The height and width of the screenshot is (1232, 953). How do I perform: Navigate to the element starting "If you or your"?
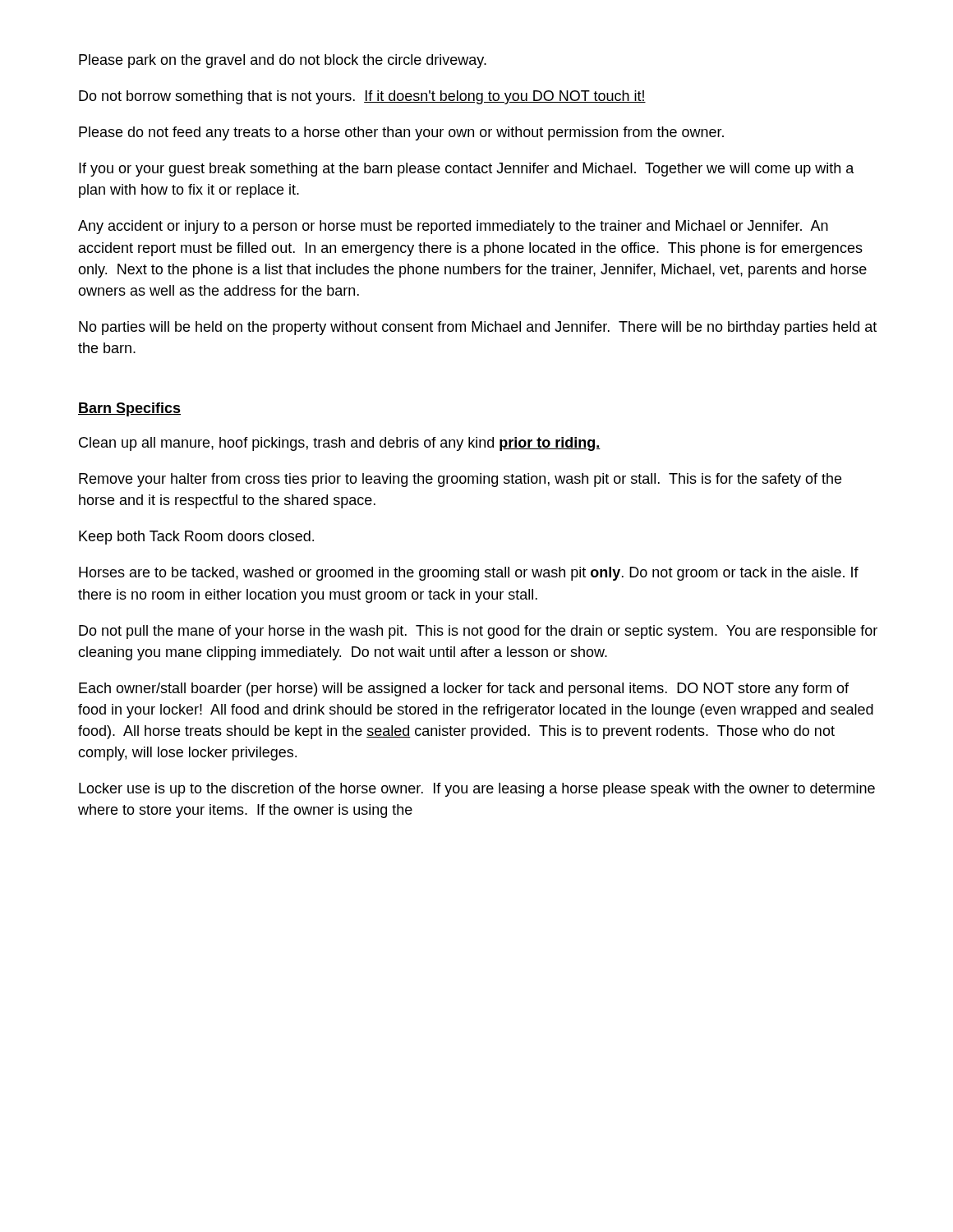[x=466, y=179]
